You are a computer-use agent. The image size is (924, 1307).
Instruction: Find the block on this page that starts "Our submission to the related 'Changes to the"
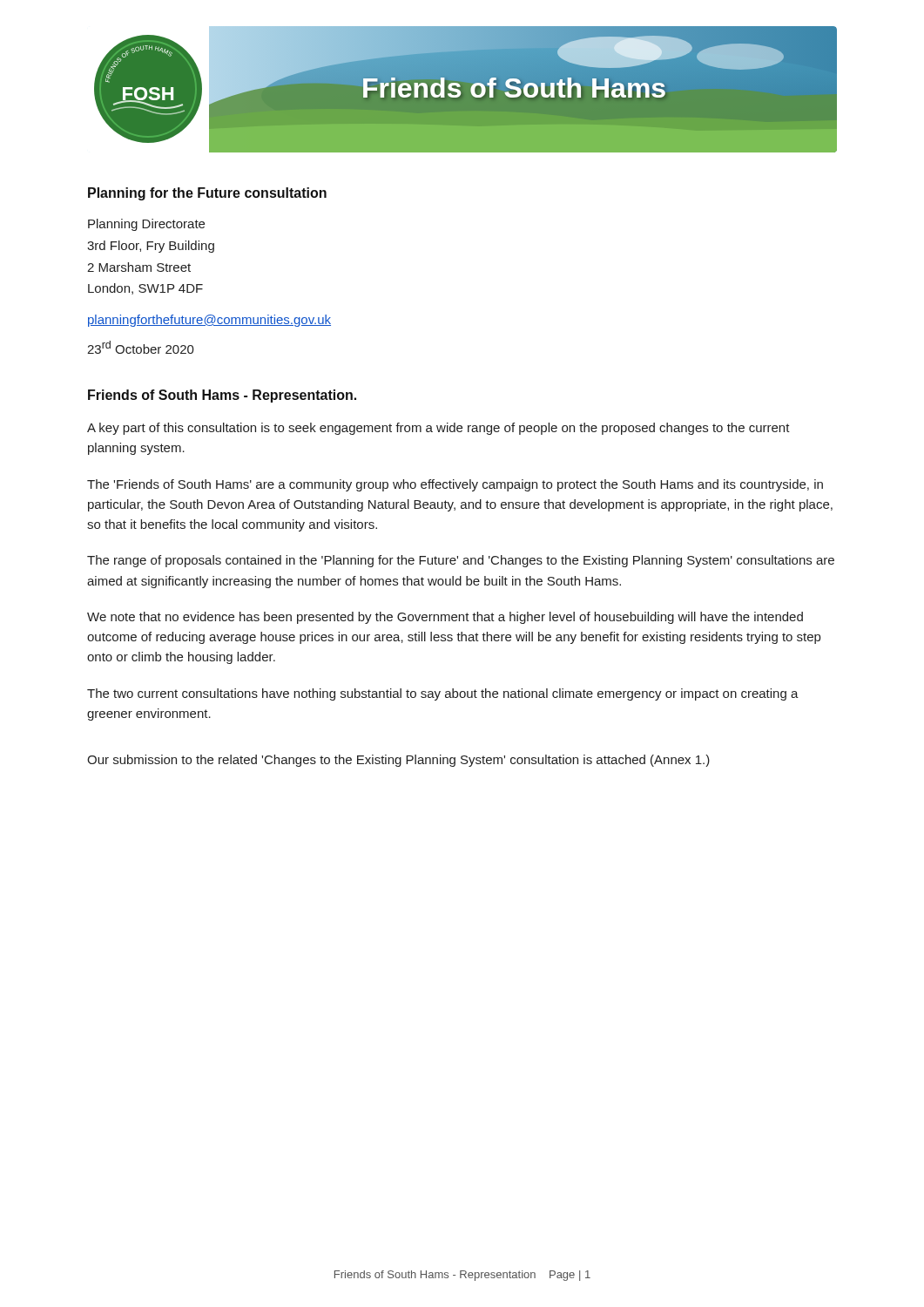399,759
